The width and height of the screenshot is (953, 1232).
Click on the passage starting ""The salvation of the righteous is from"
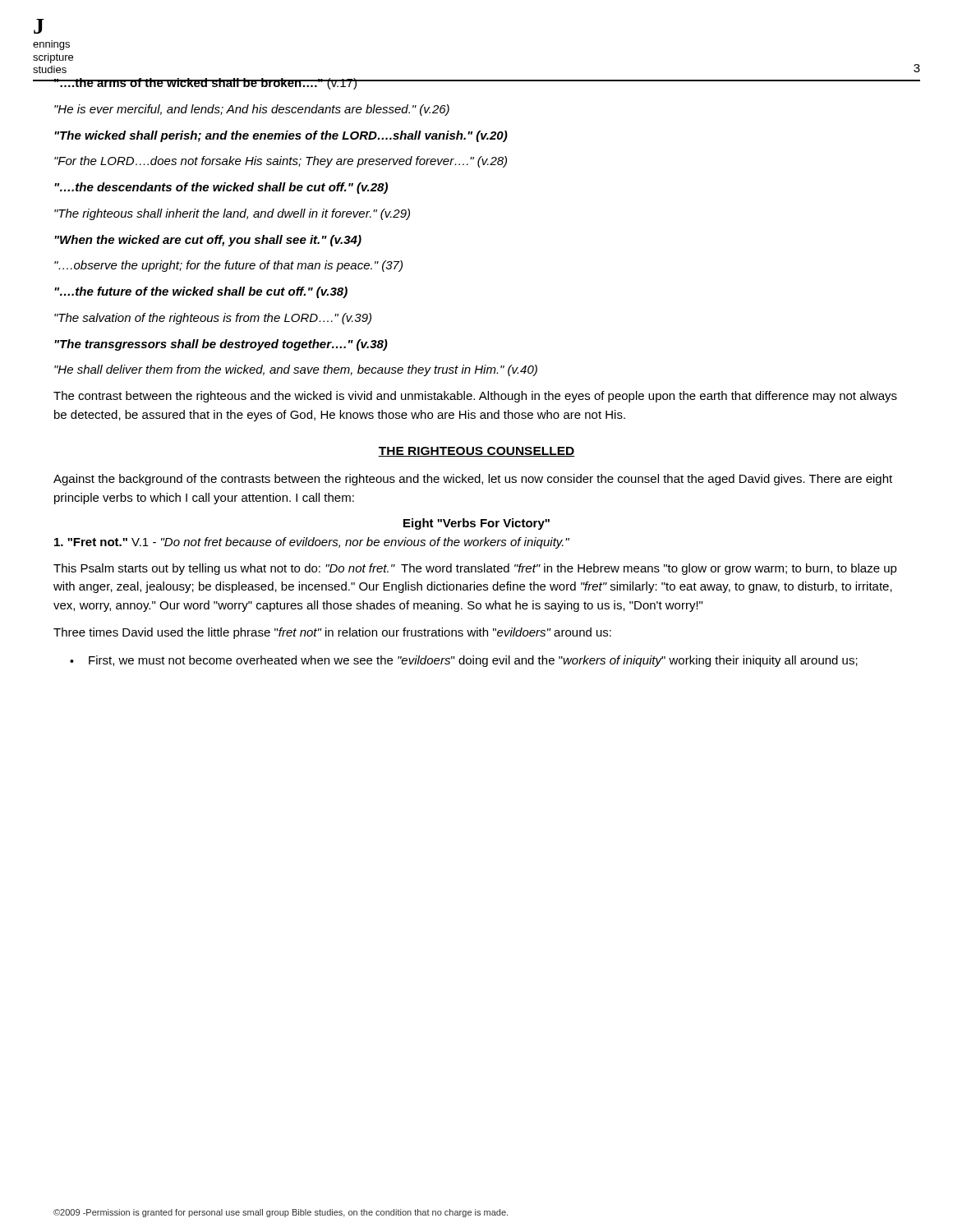213,317
